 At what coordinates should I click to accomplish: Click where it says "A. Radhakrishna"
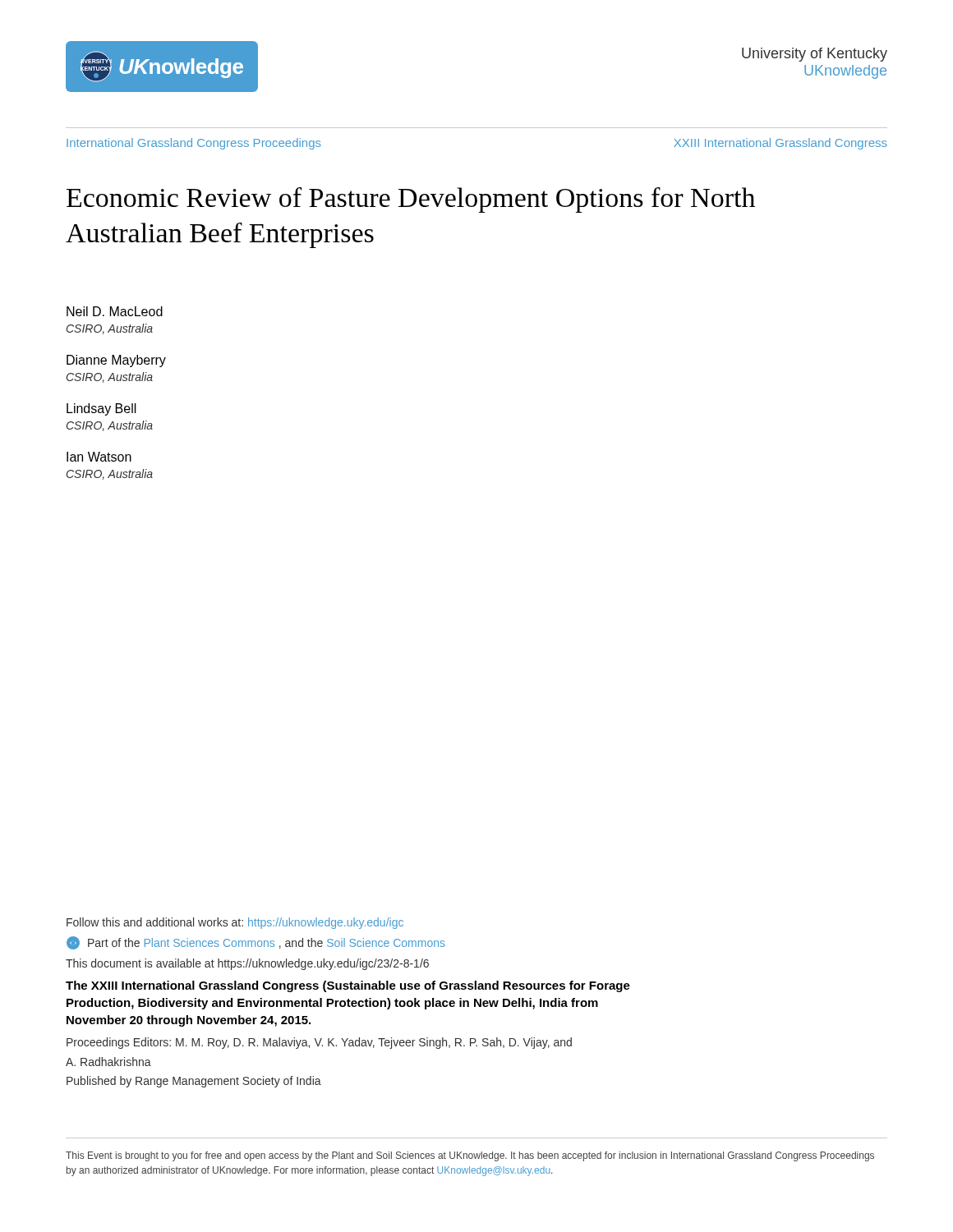[108, 1062]
